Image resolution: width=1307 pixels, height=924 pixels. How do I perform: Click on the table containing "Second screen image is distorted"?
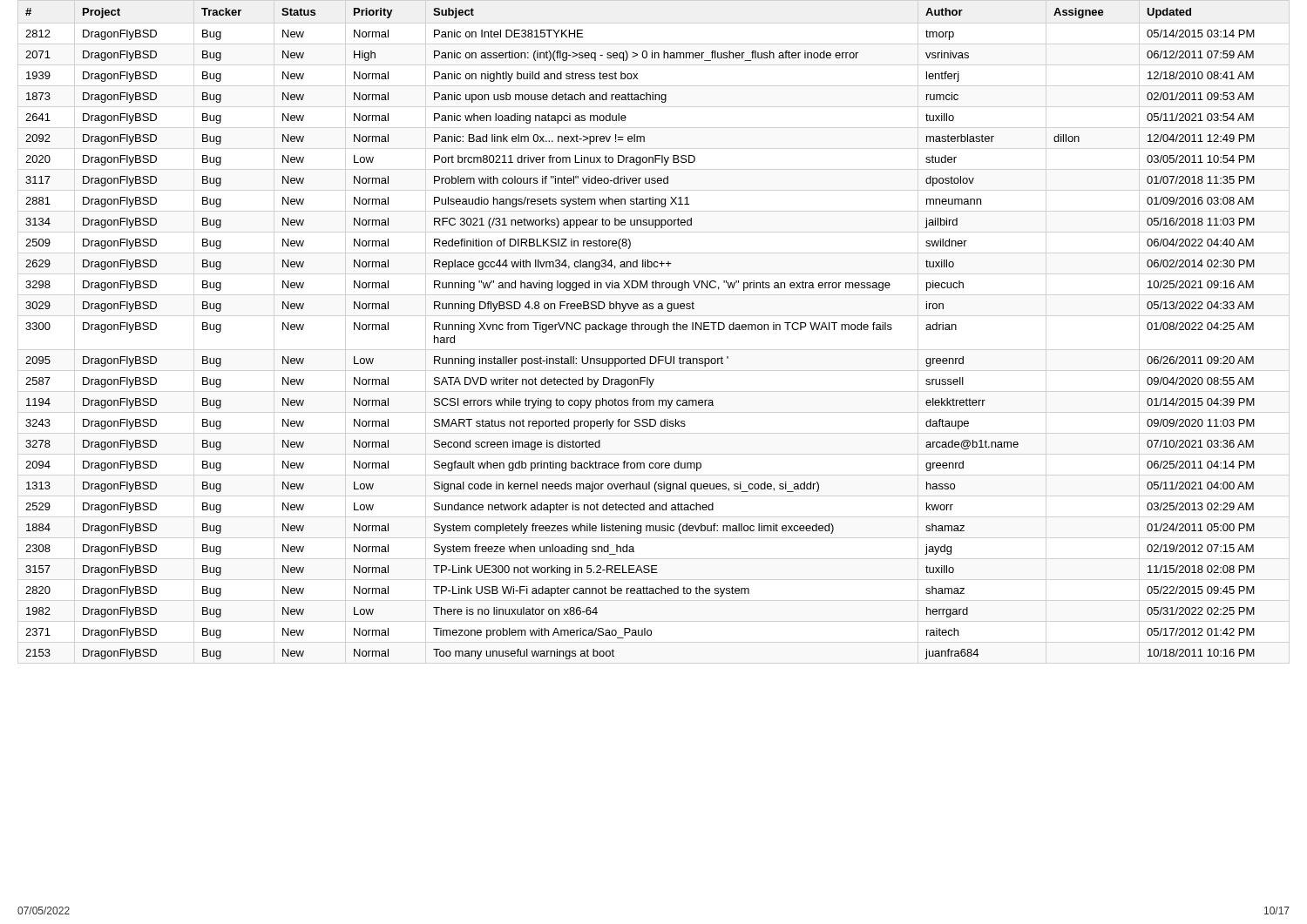pos(654,332)
